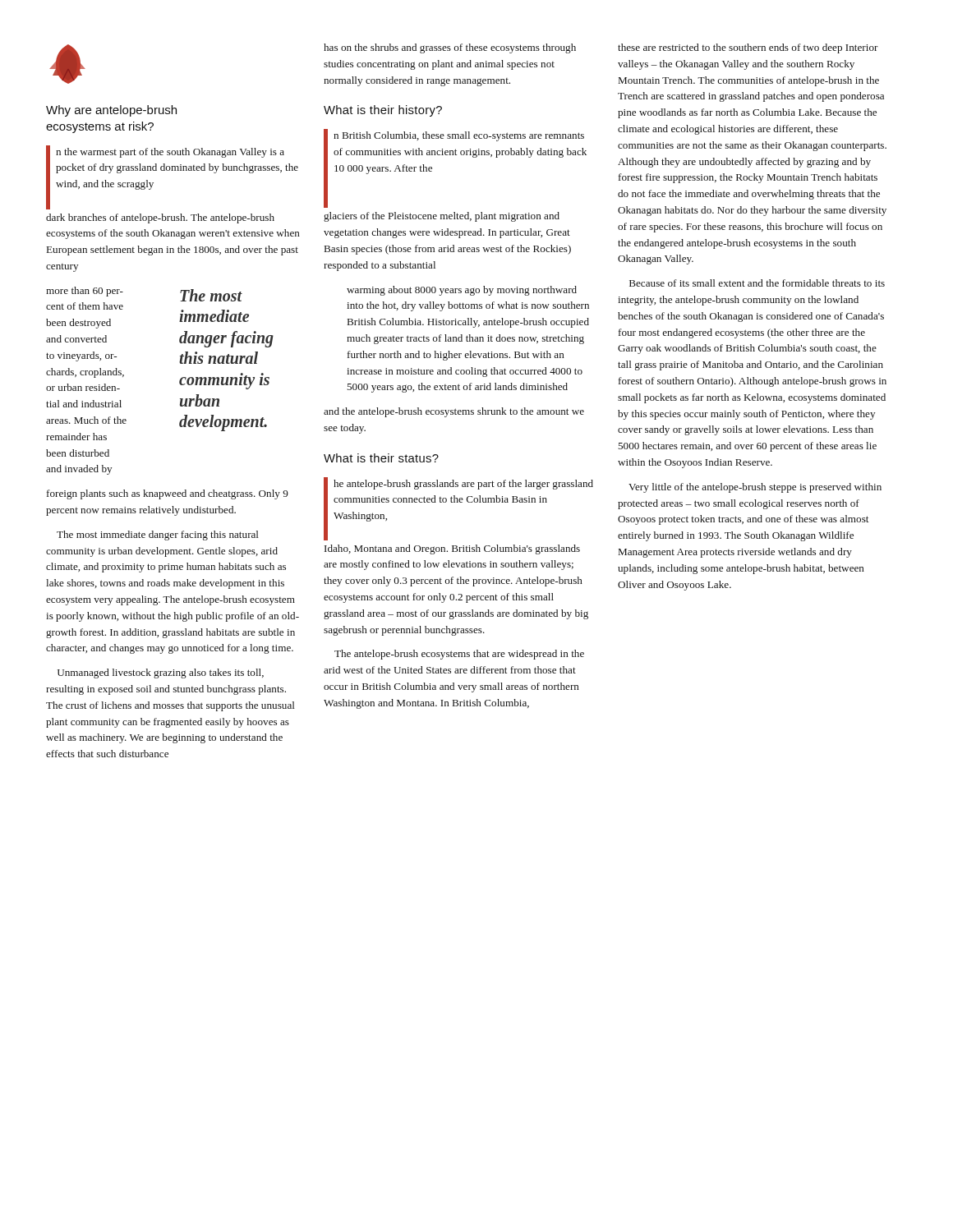Find the passage starting "n the warmest"

coord(173,209)
